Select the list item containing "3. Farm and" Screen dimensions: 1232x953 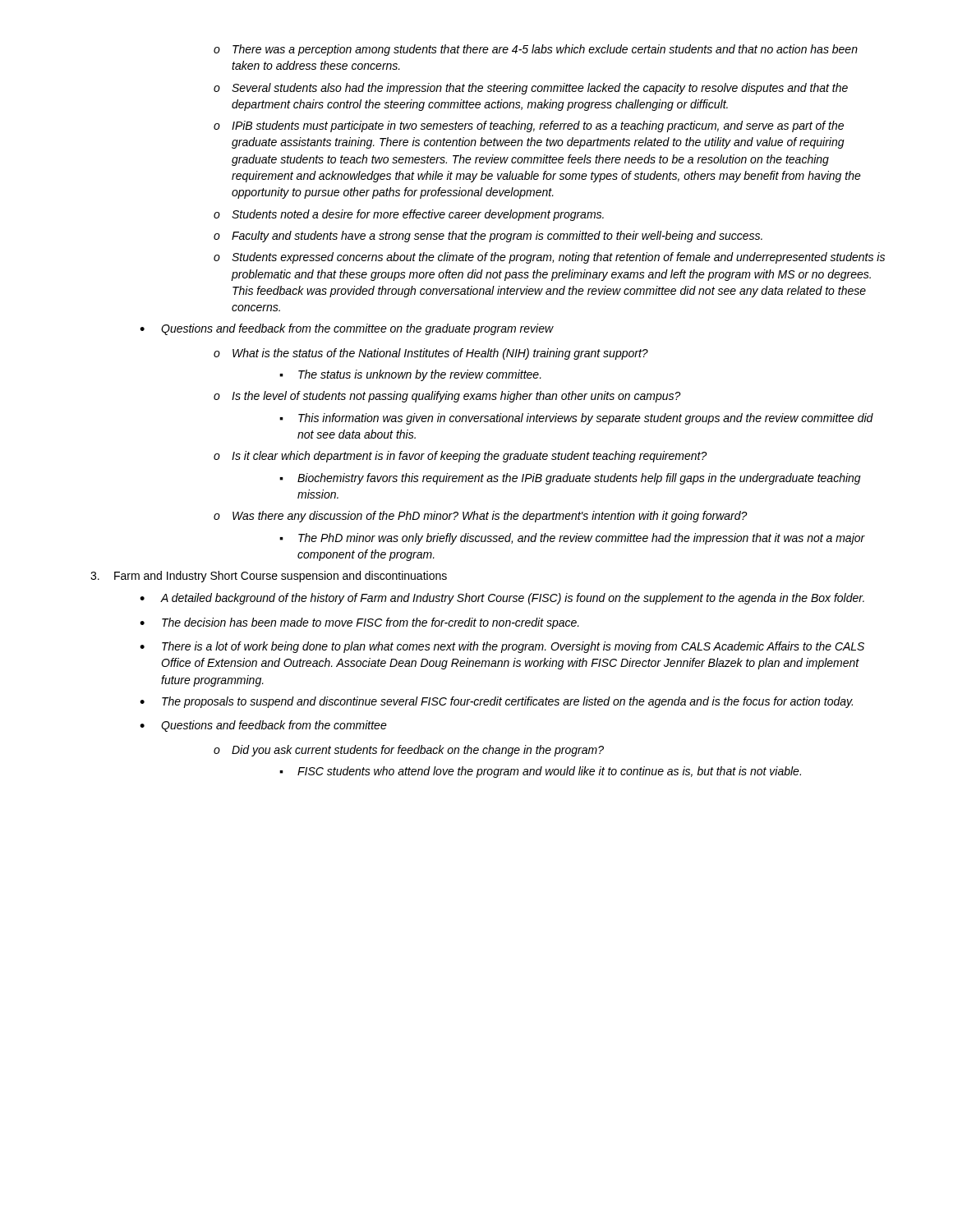click(269, 576)
